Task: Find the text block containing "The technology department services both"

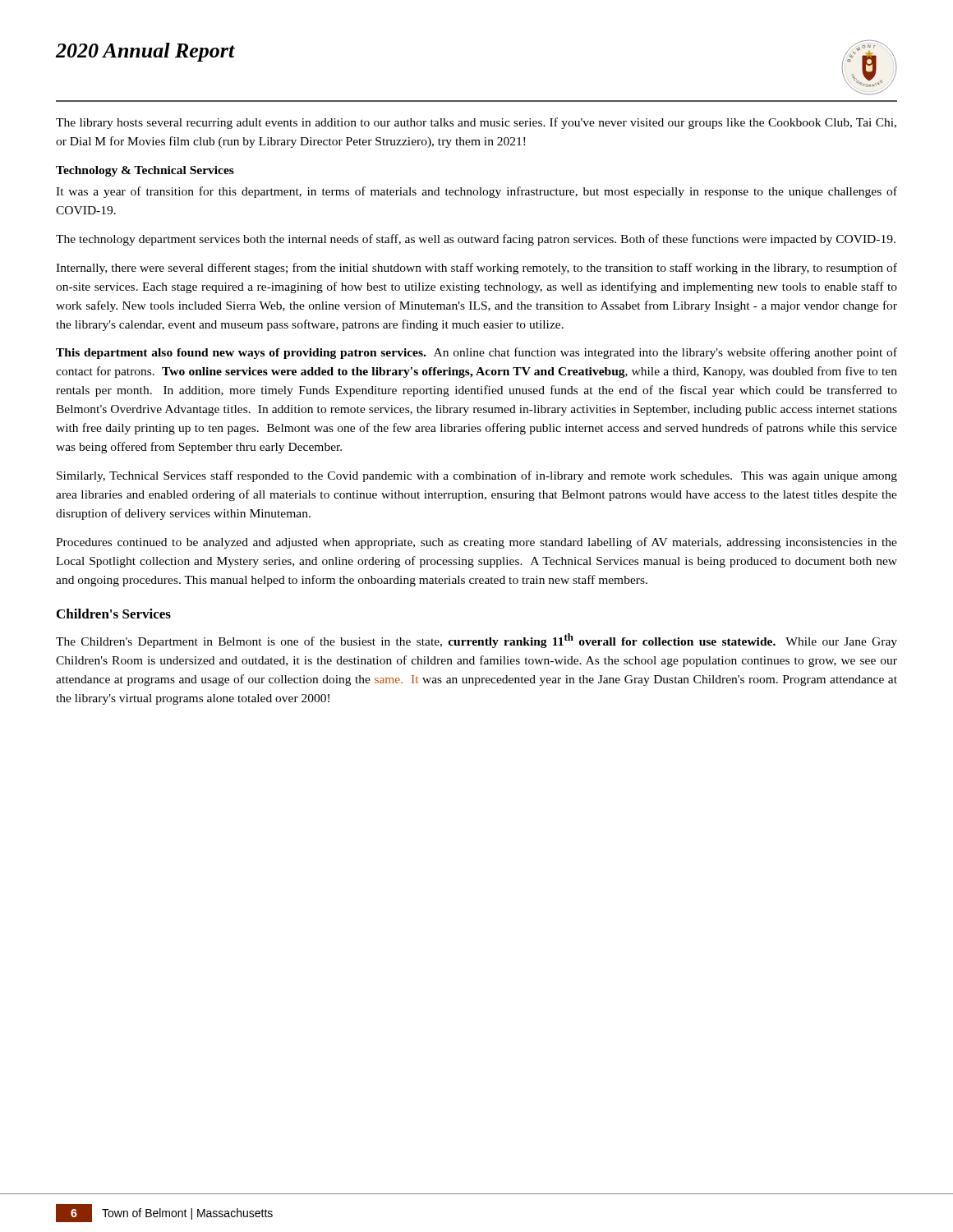Action: coord(476,238)
